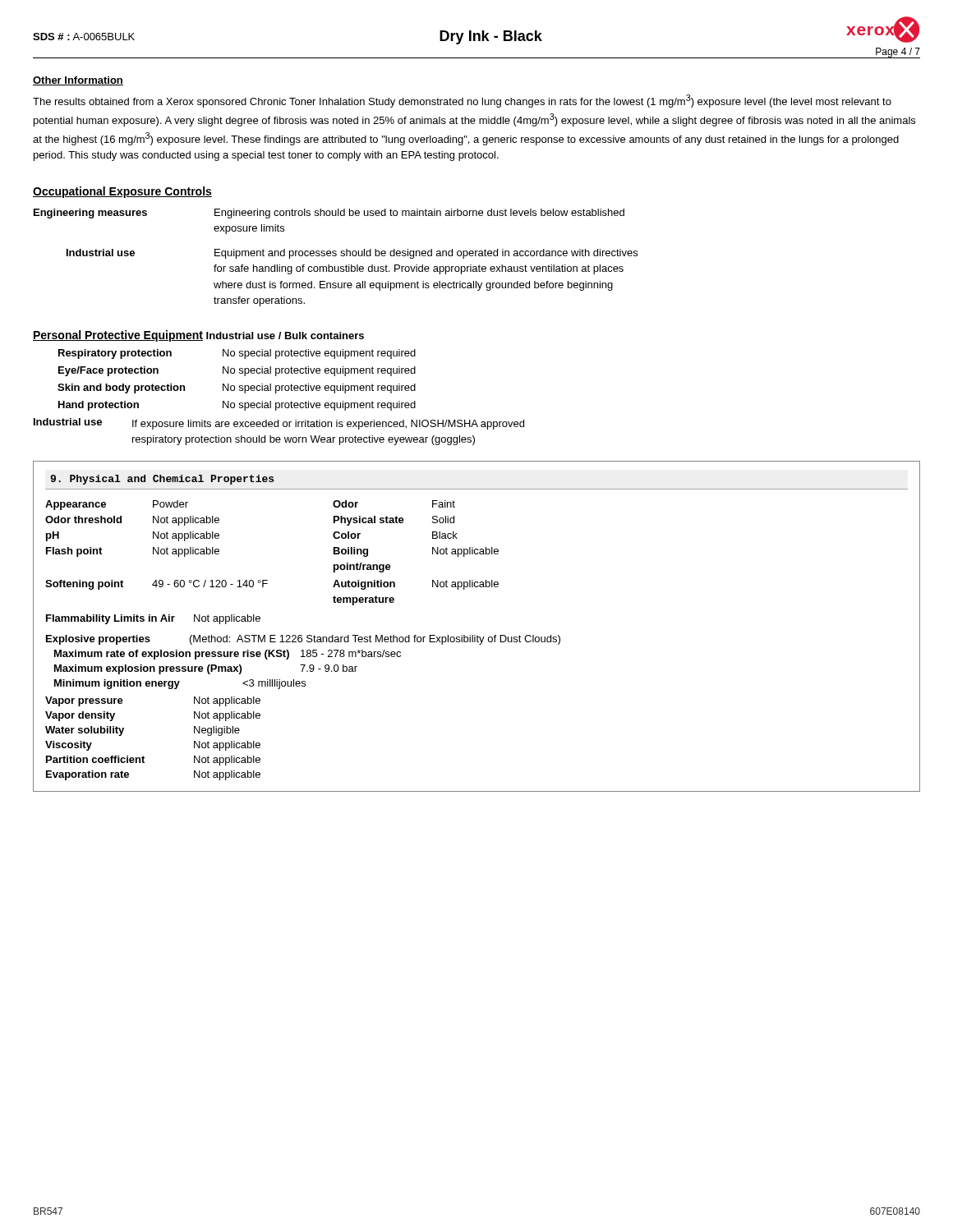
Task: Select the region starting "Industrial use If"
Action: point(476,432)
